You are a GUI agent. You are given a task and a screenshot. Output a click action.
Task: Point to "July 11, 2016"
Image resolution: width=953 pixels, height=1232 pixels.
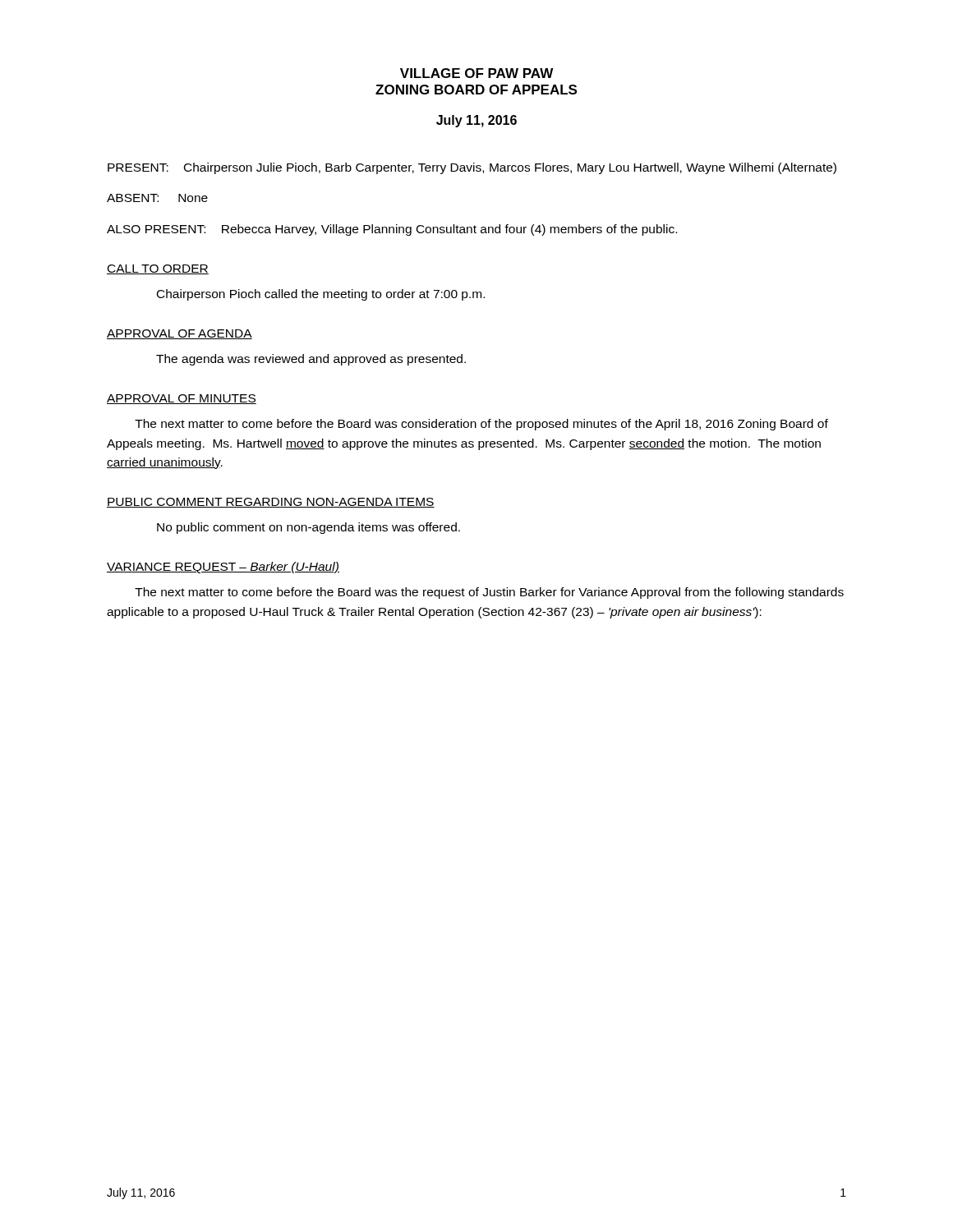tap(476, 120)
